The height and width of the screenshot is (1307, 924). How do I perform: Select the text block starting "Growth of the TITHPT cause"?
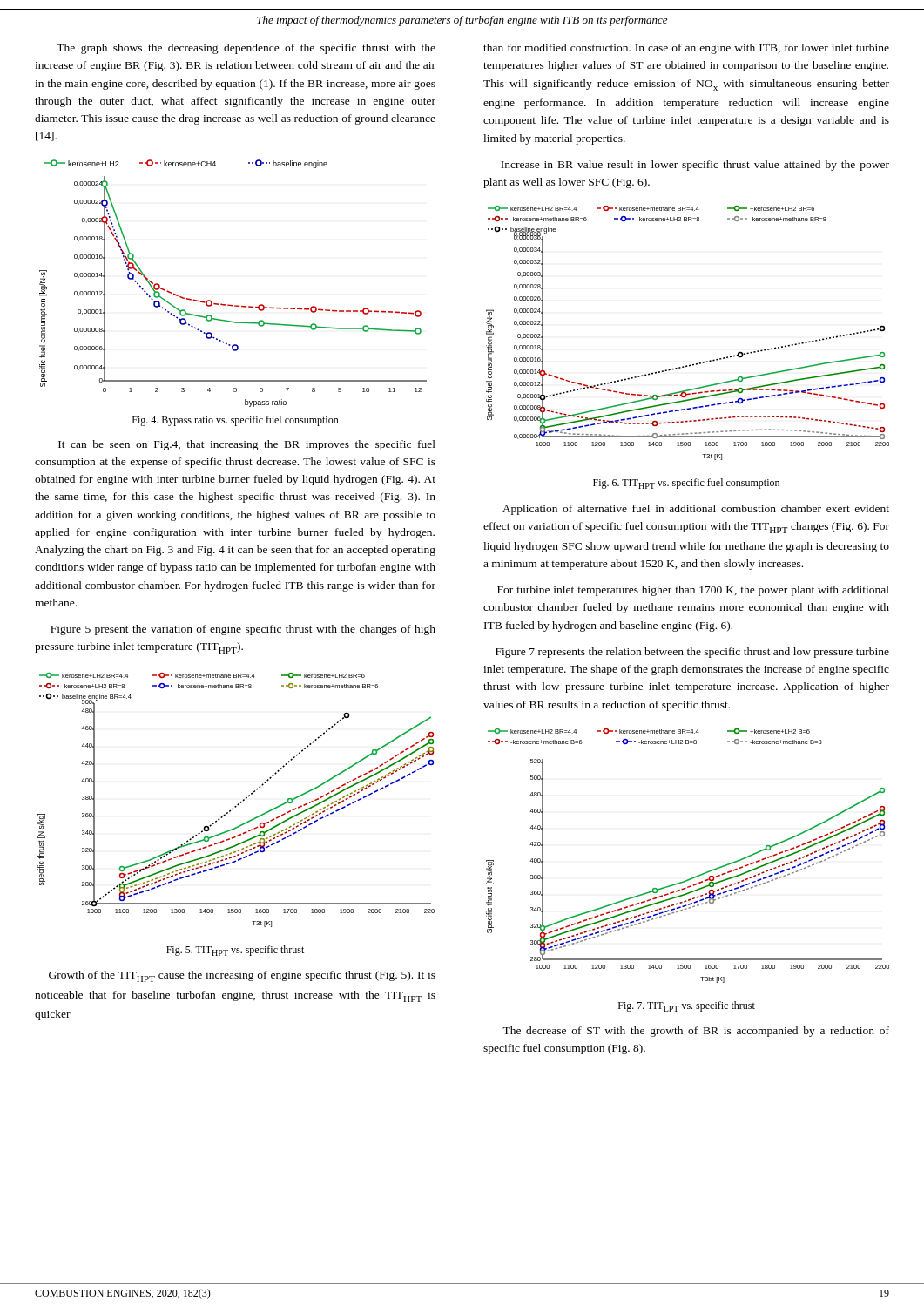point(235,994)
